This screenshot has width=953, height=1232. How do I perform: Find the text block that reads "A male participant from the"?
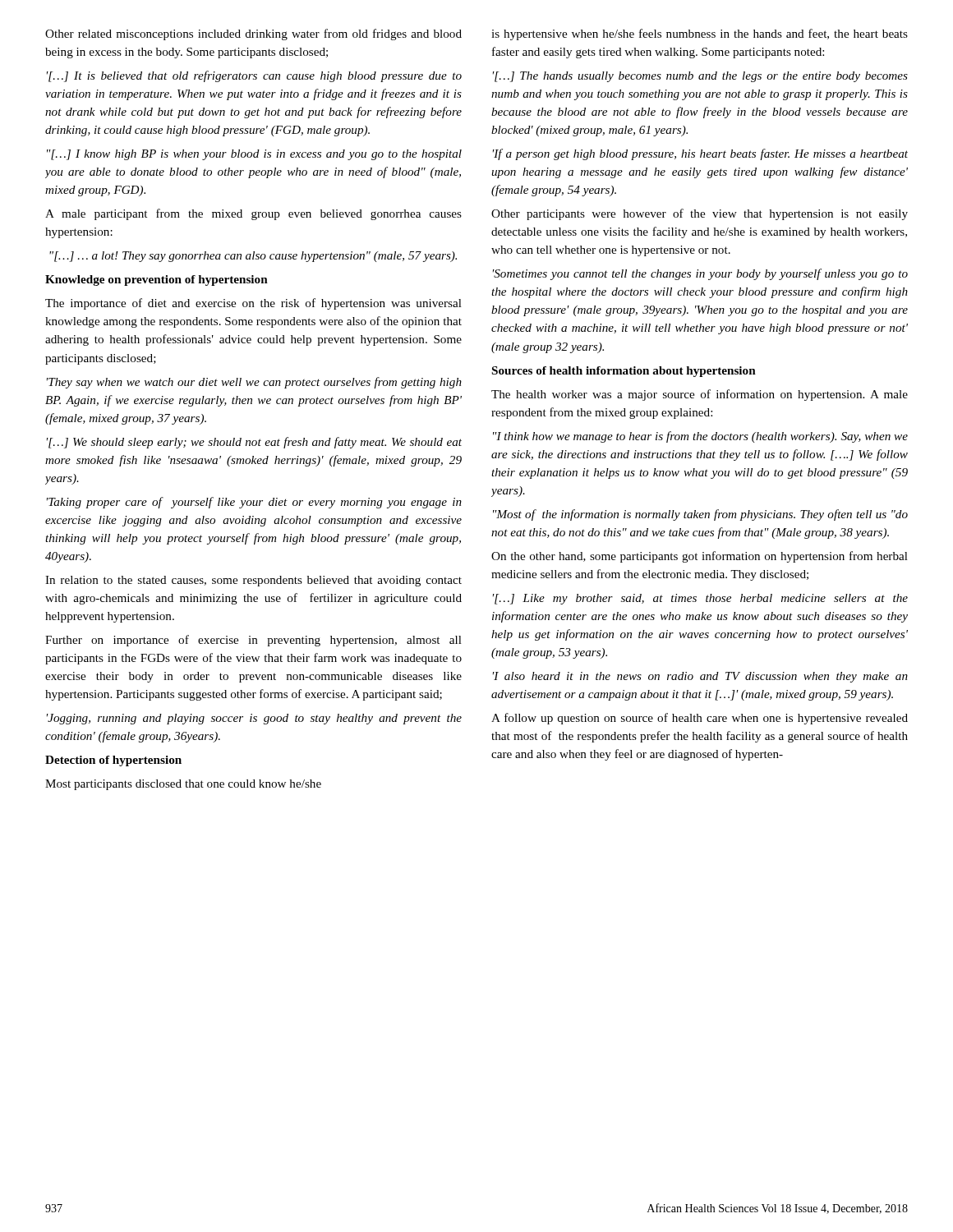click(253, 223)
